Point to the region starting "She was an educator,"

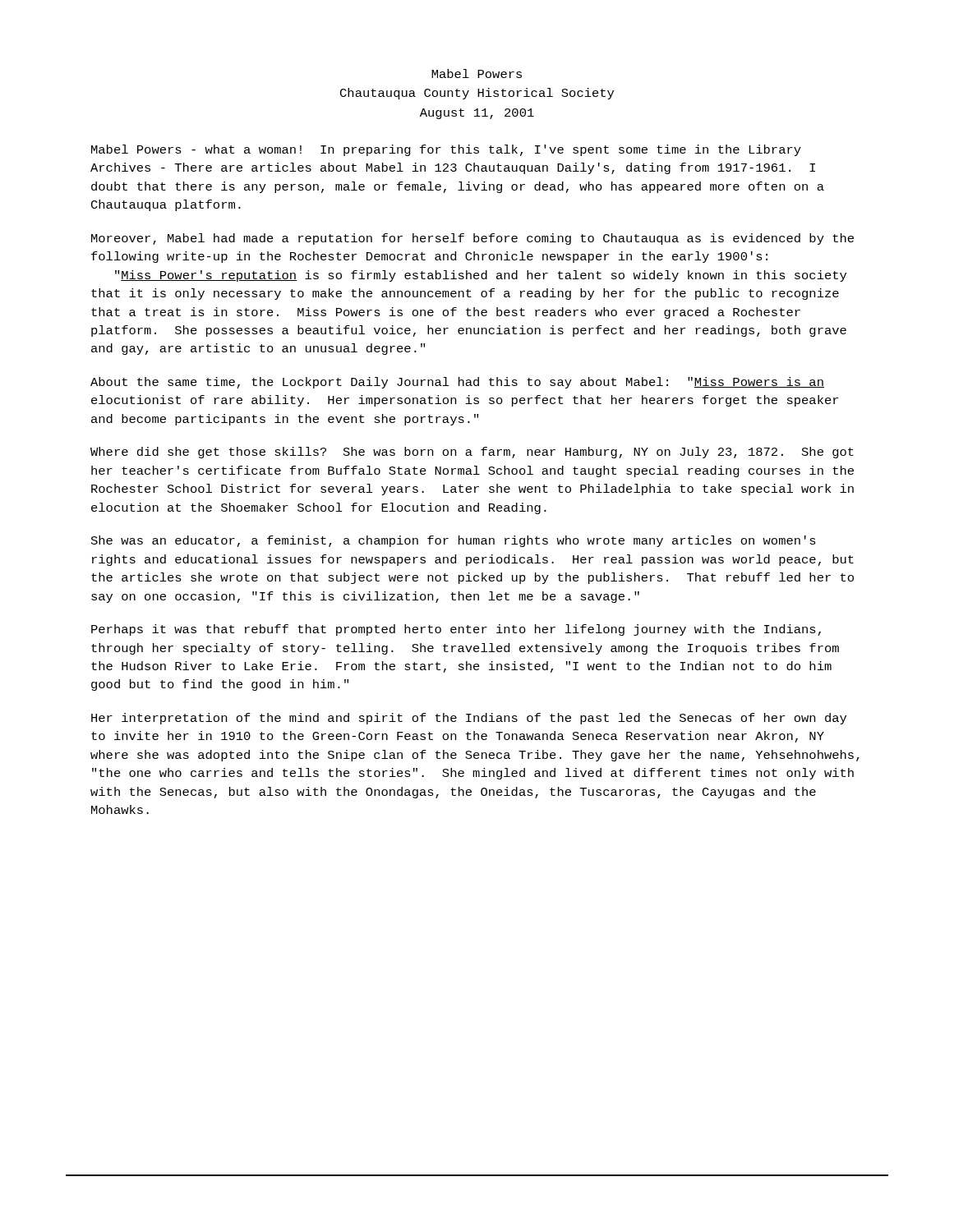pos(473,569)
